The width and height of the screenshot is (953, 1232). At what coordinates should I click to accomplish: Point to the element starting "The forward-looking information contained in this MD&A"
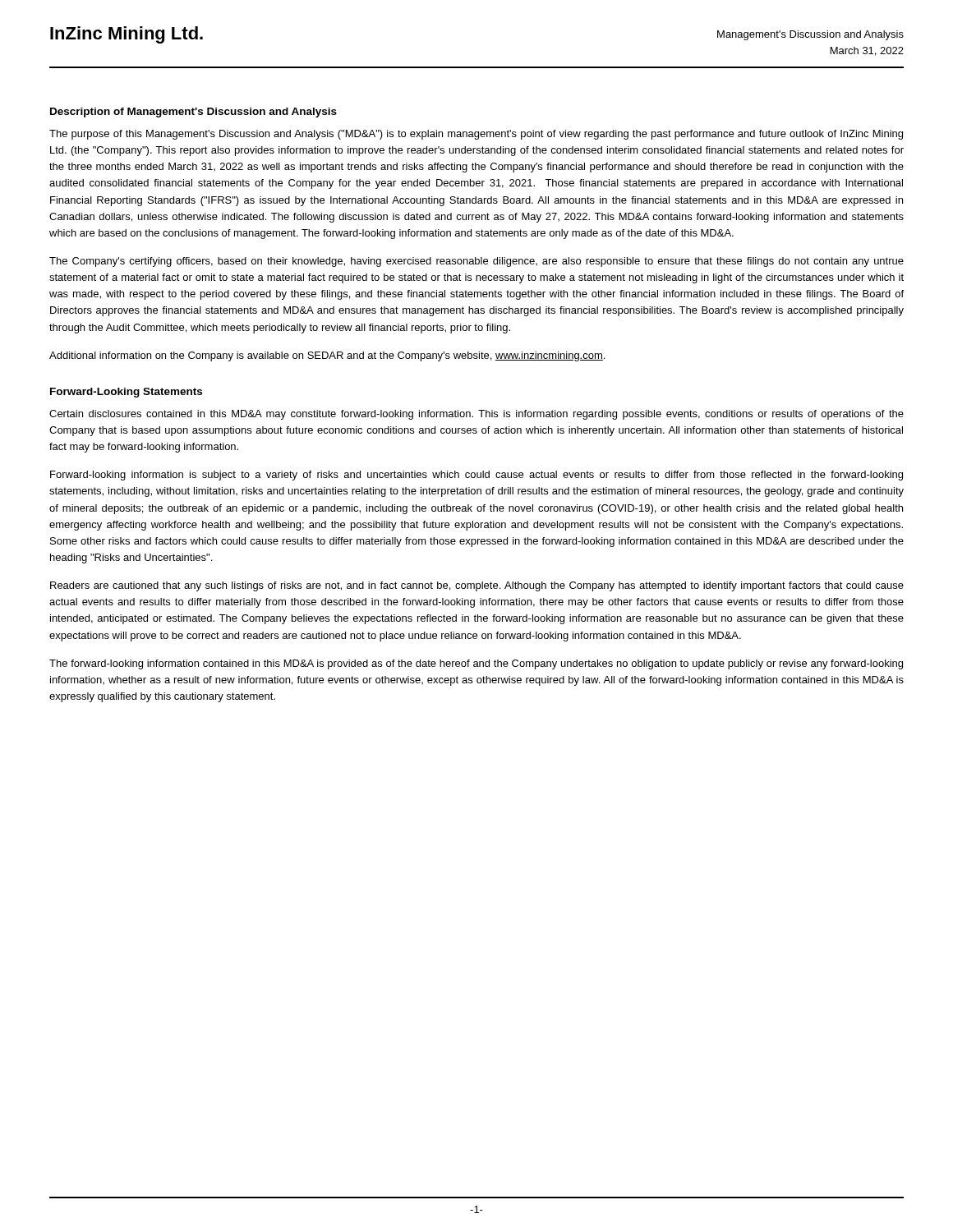click(x=476, y=680)
